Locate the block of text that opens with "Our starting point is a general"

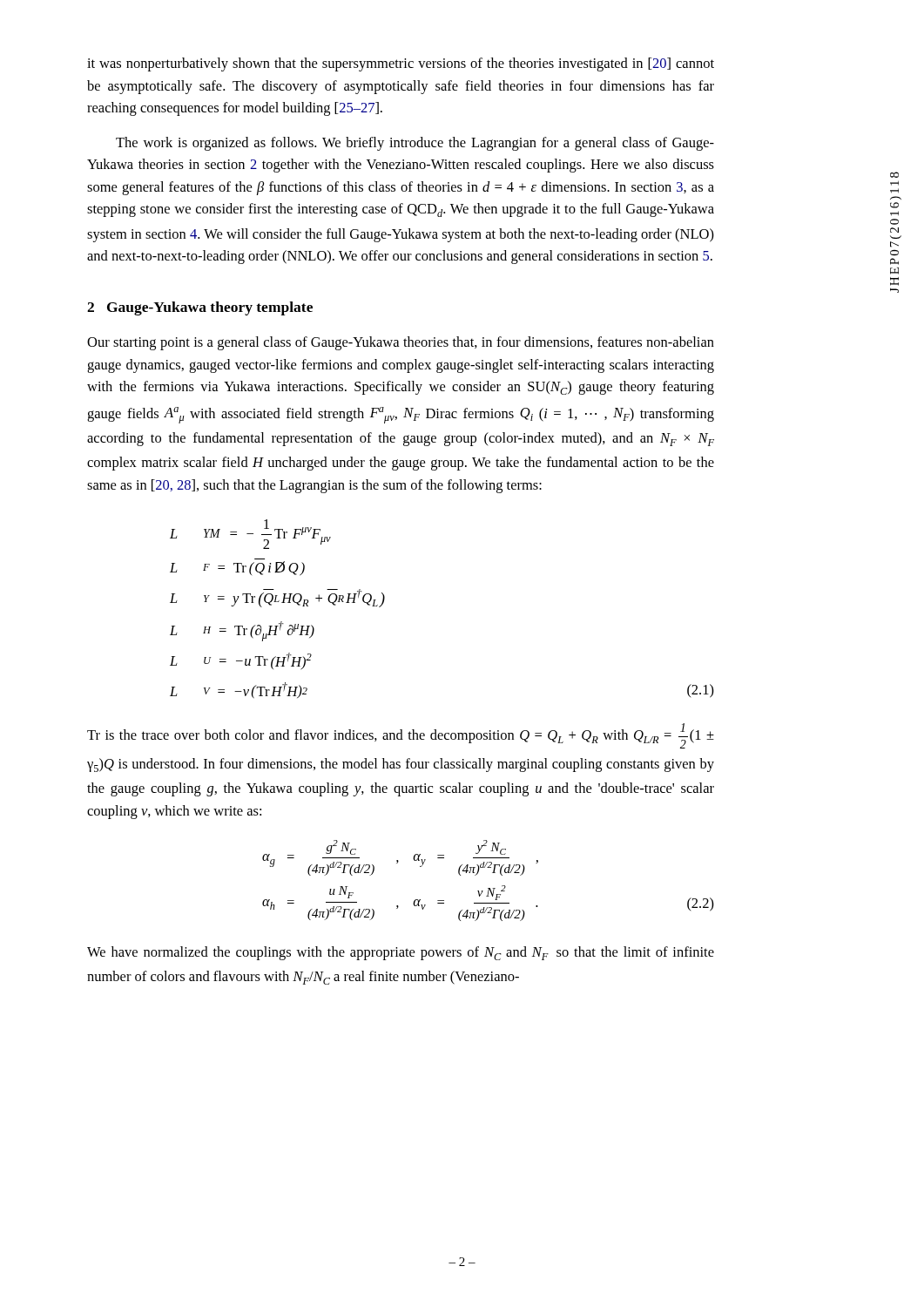pos(401,413)
